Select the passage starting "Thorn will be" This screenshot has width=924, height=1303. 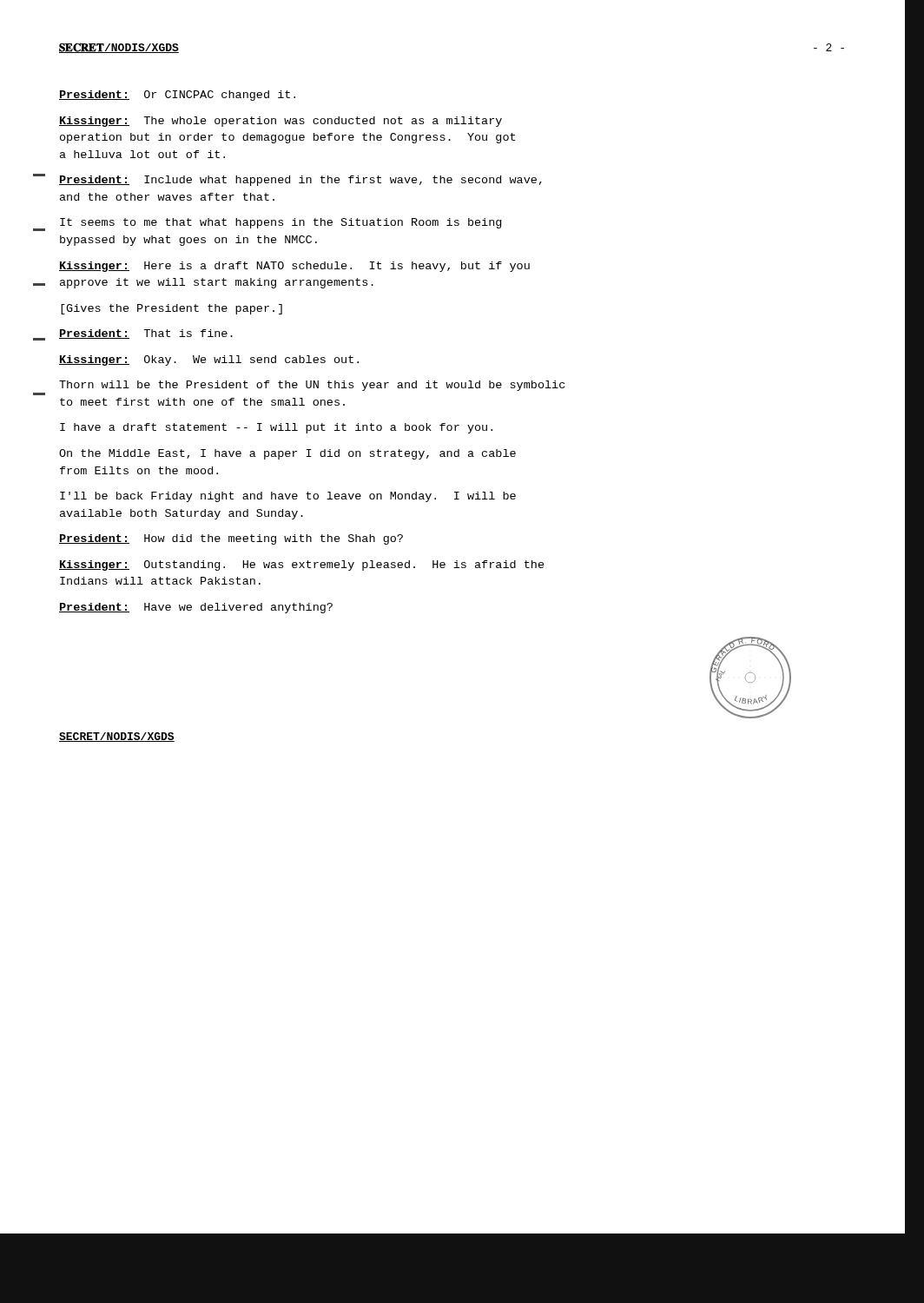[312, 394]
